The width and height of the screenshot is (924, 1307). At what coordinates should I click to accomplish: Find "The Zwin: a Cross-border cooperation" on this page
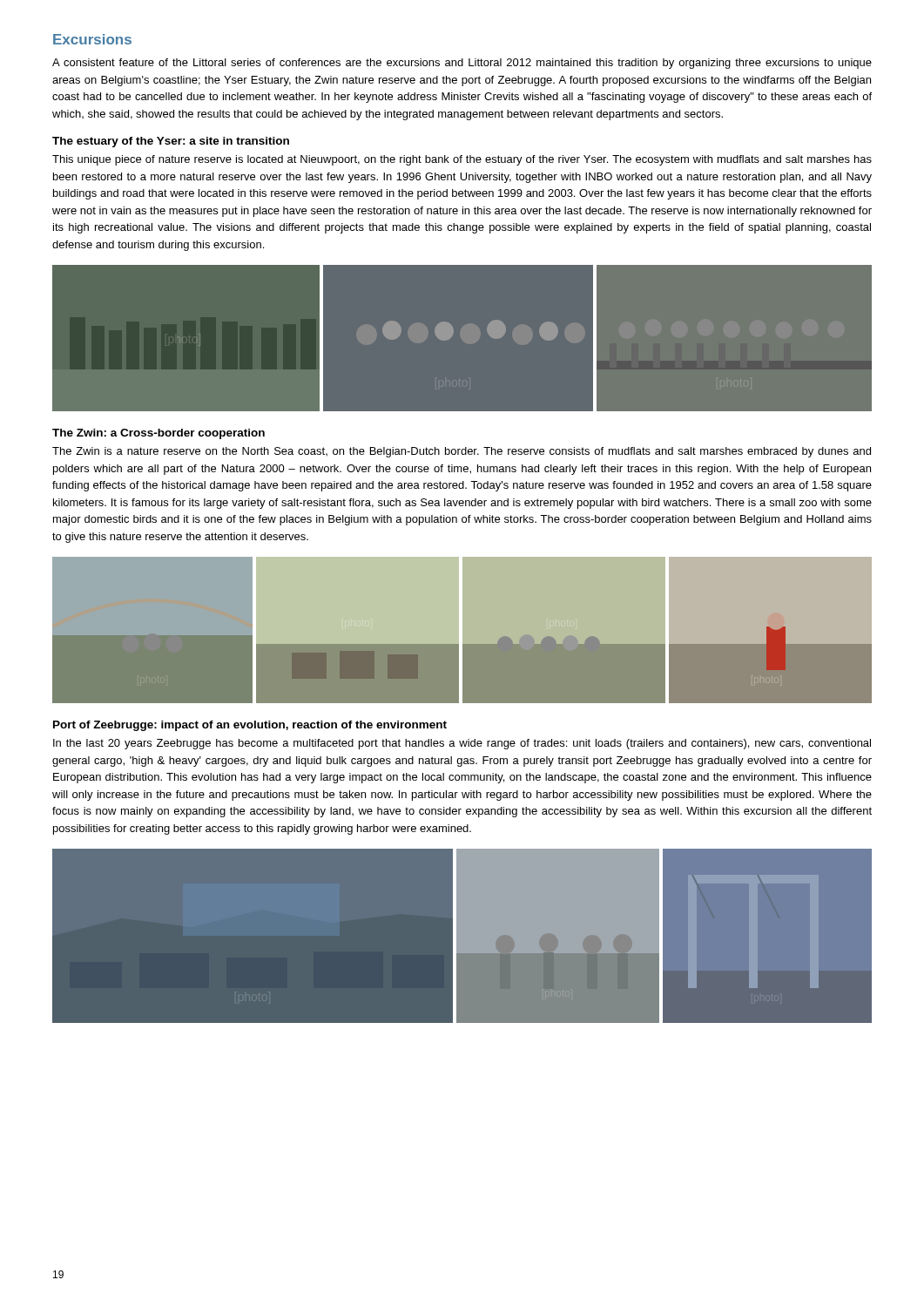pos(159,433)
